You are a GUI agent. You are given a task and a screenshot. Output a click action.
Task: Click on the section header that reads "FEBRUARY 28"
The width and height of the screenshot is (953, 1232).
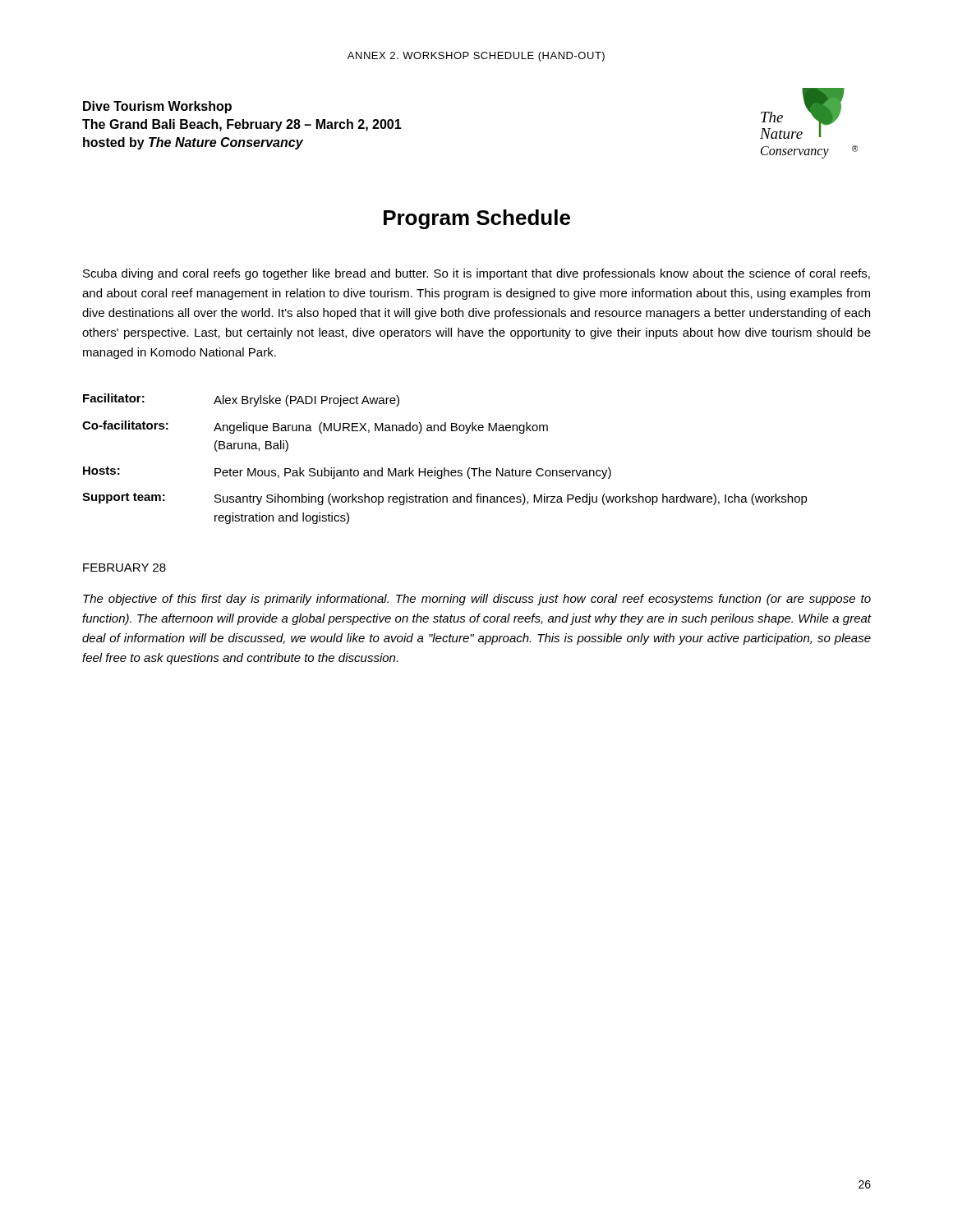click(x=124, y=567)
